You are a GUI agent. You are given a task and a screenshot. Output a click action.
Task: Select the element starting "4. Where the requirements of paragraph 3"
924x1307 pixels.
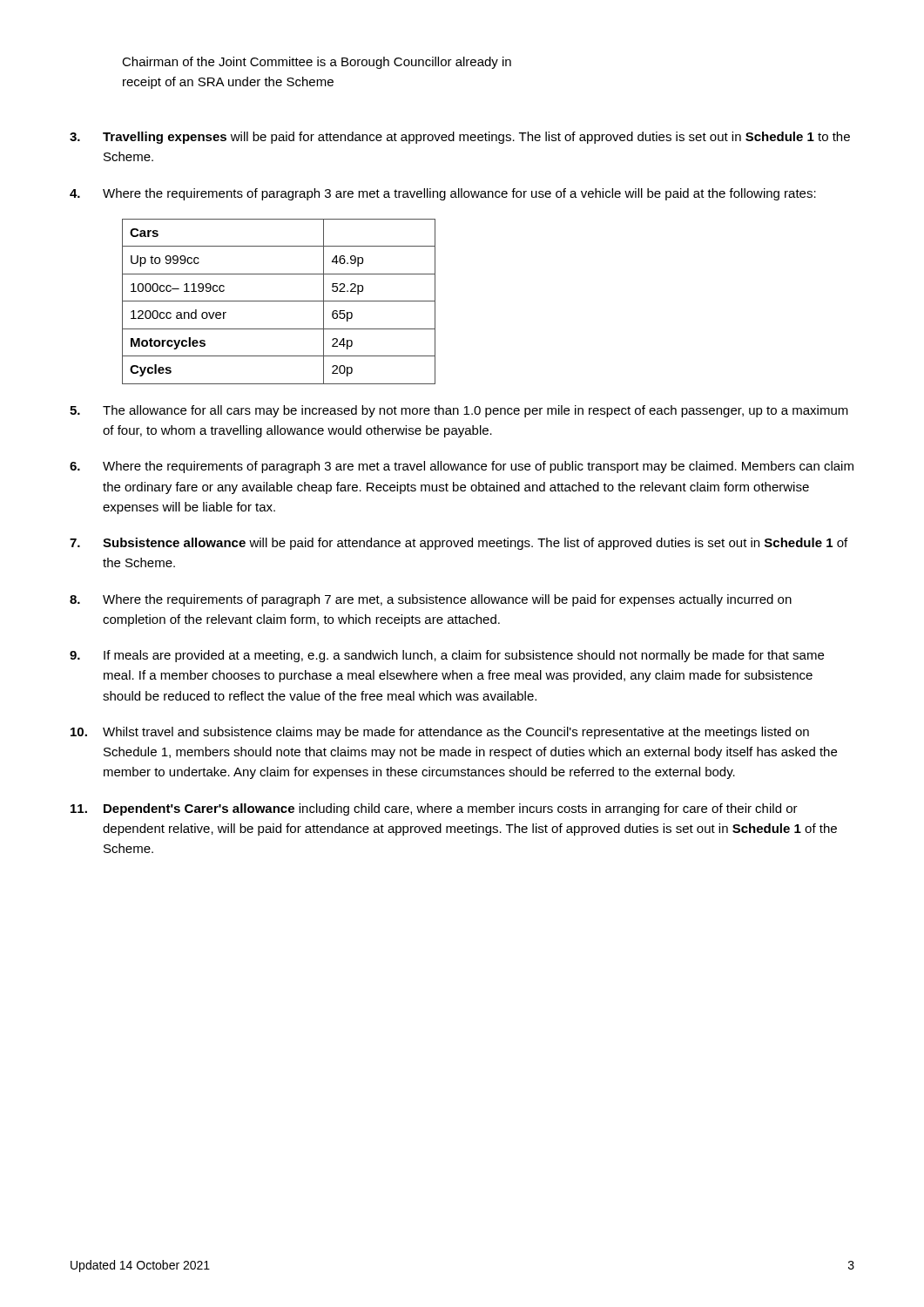462,193
